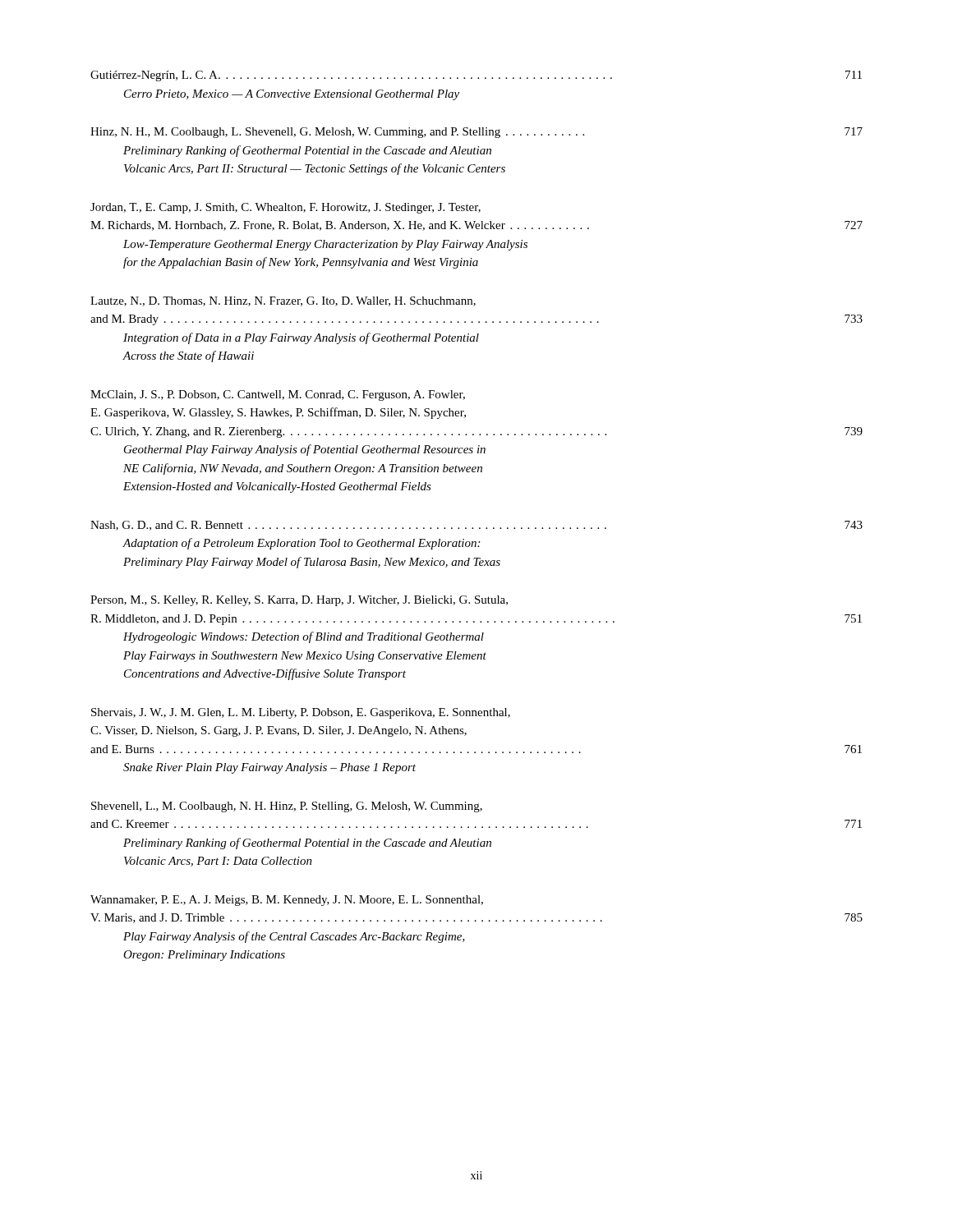Point to the block beginning "Gutiérrez-Negrín, L. C."

click(476, 84)
